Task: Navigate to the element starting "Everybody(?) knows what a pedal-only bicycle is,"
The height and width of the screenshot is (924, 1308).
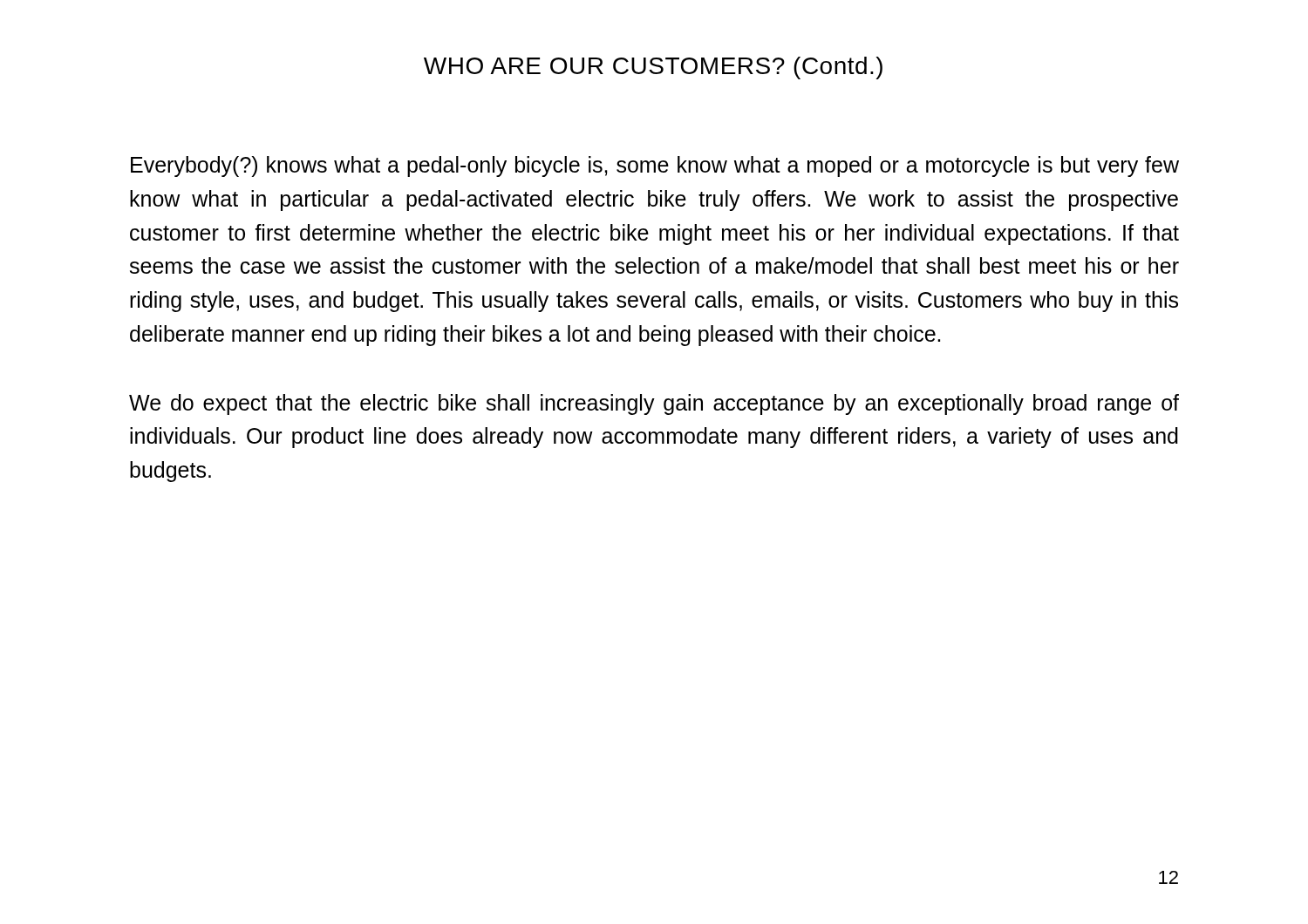Action: click(x=654, y=249)
